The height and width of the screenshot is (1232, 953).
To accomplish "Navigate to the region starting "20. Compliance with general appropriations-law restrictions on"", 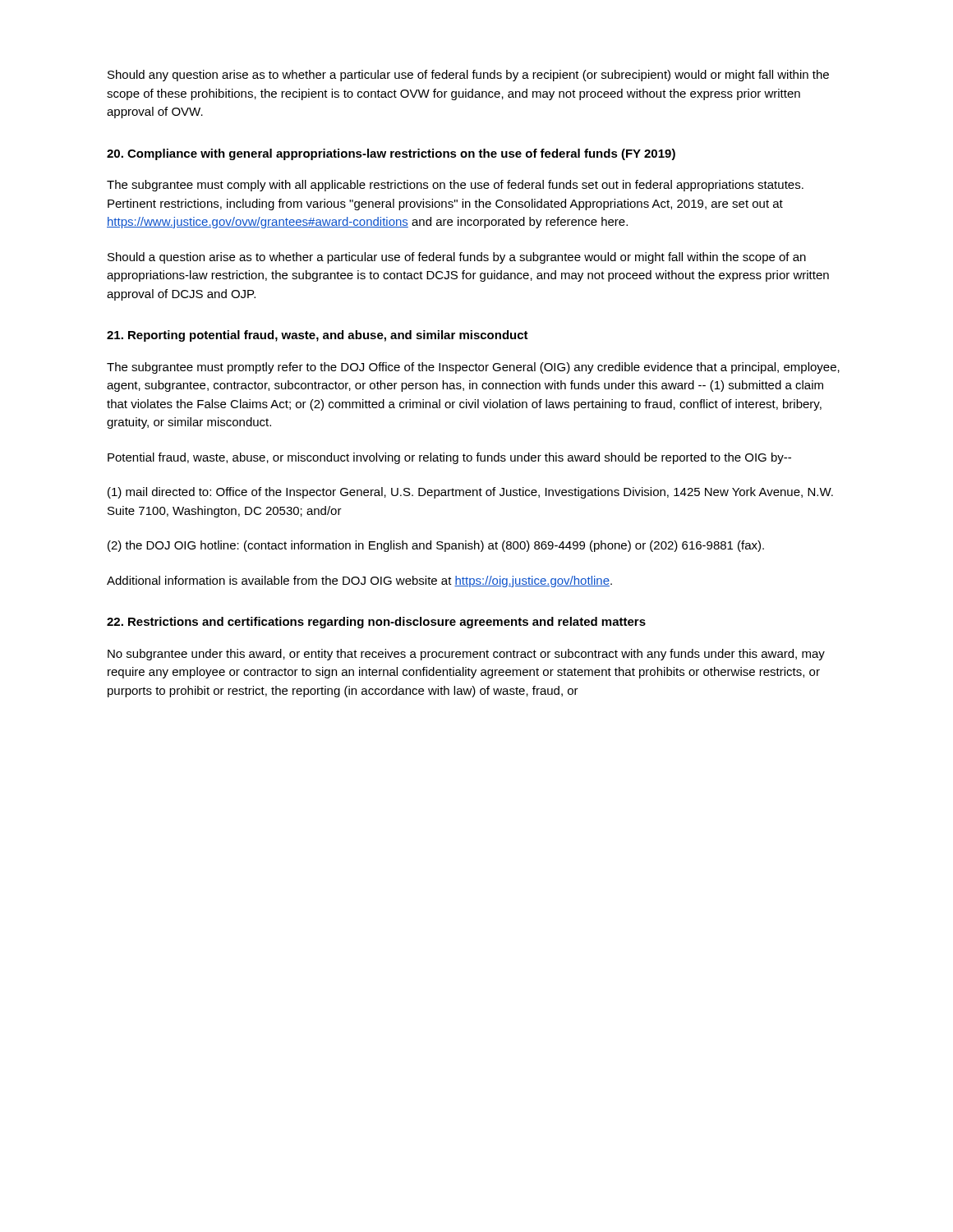I will (391, 153).
